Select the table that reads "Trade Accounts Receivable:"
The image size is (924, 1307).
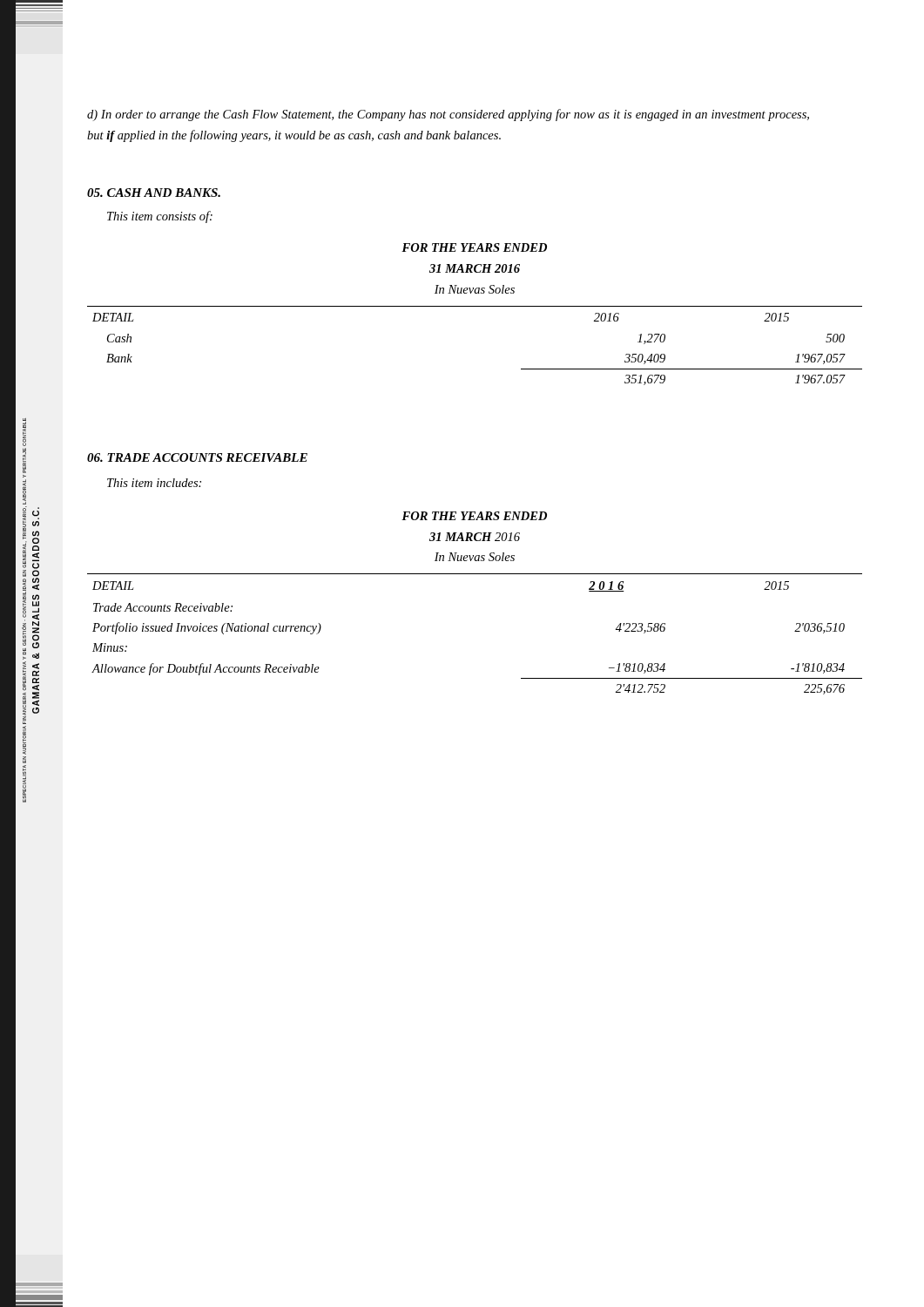tap(475, 603)
